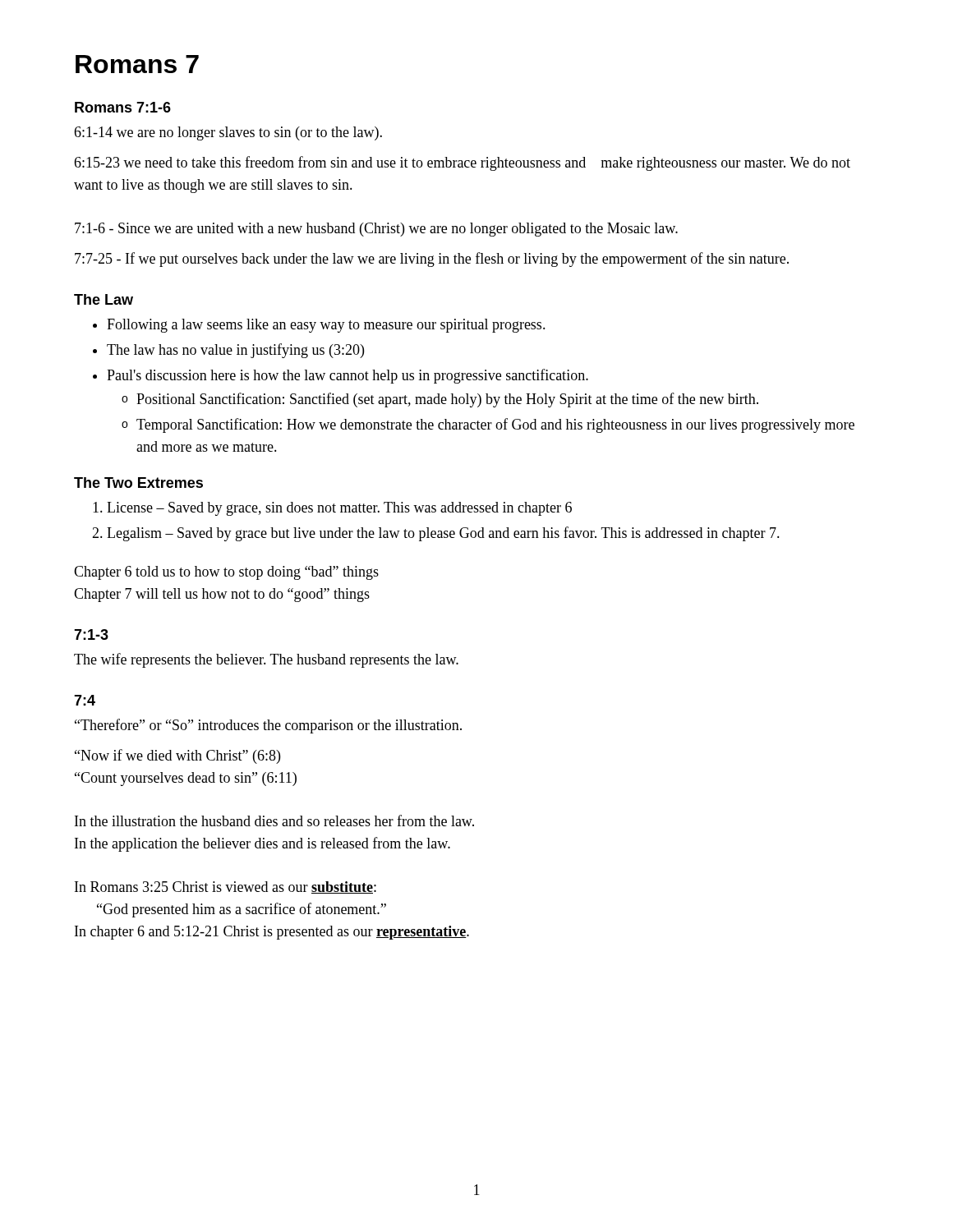Locate the element starting "6:1-14 we are no longer slaves to sin"
The width and height of the screenshot is (953, 1232).
(228, 133)
